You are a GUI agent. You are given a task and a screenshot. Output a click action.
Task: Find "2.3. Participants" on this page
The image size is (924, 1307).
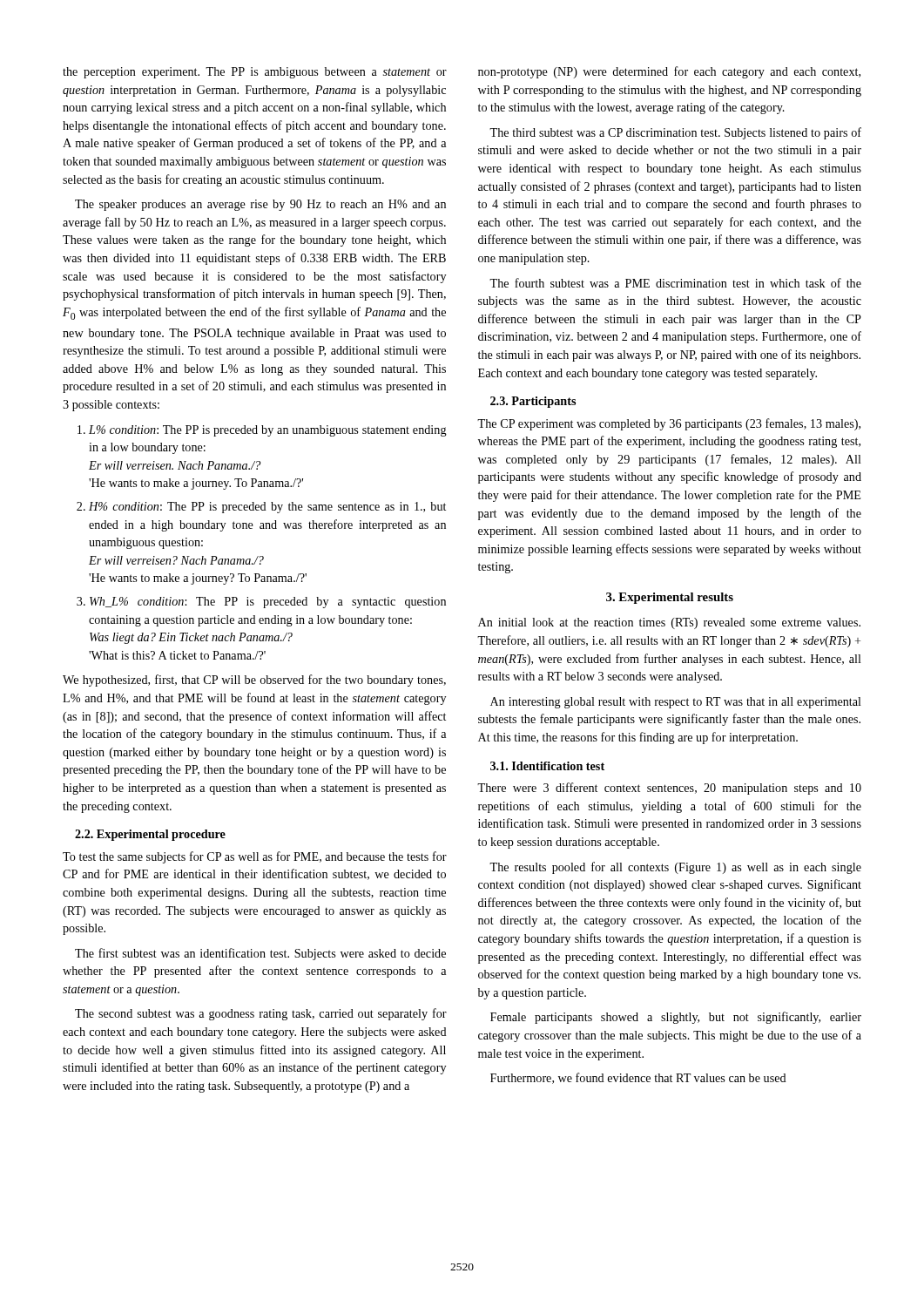pyautogui.click(x=533, y=402)
